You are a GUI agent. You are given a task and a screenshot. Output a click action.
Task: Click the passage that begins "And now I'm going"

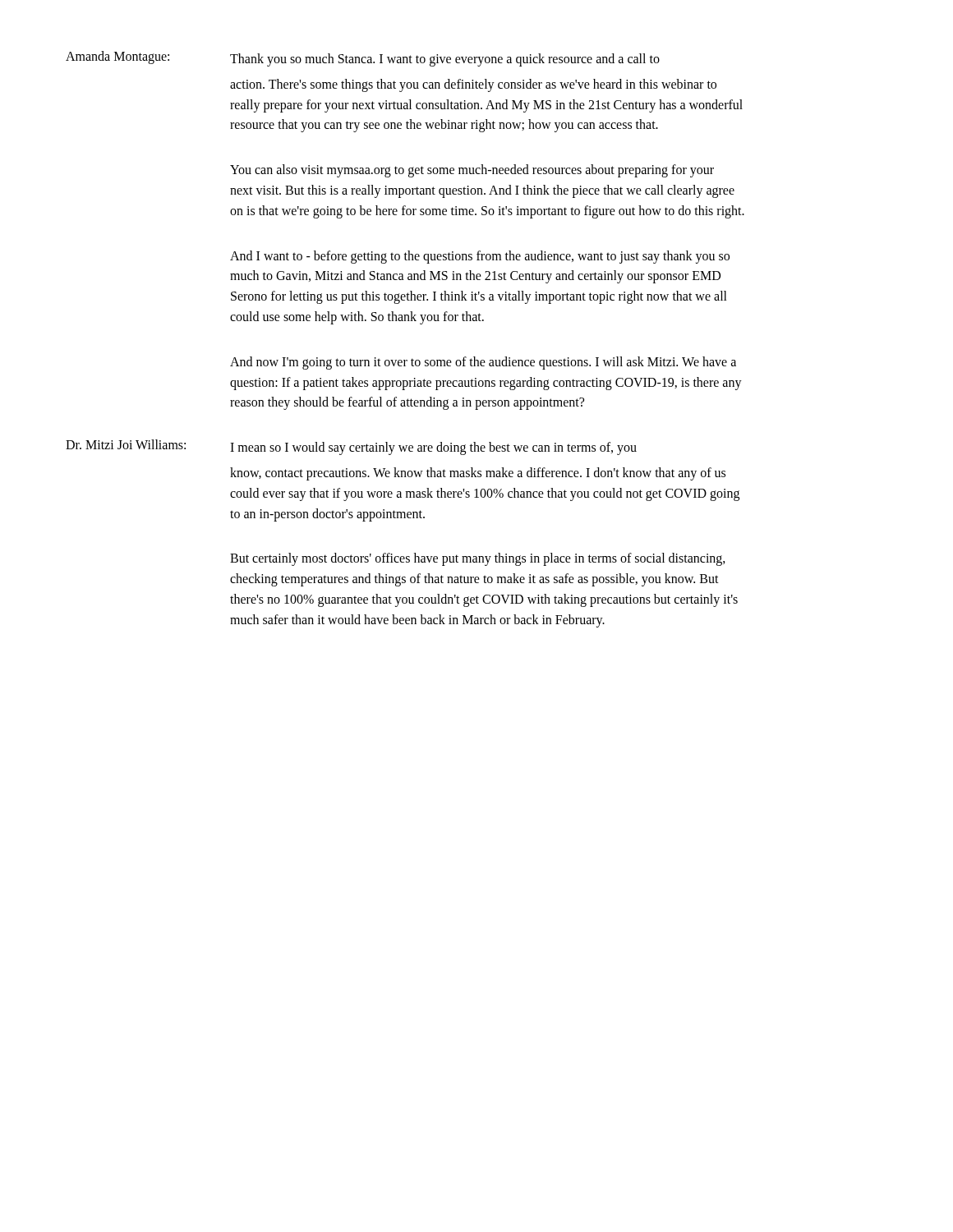pos(486,382)
